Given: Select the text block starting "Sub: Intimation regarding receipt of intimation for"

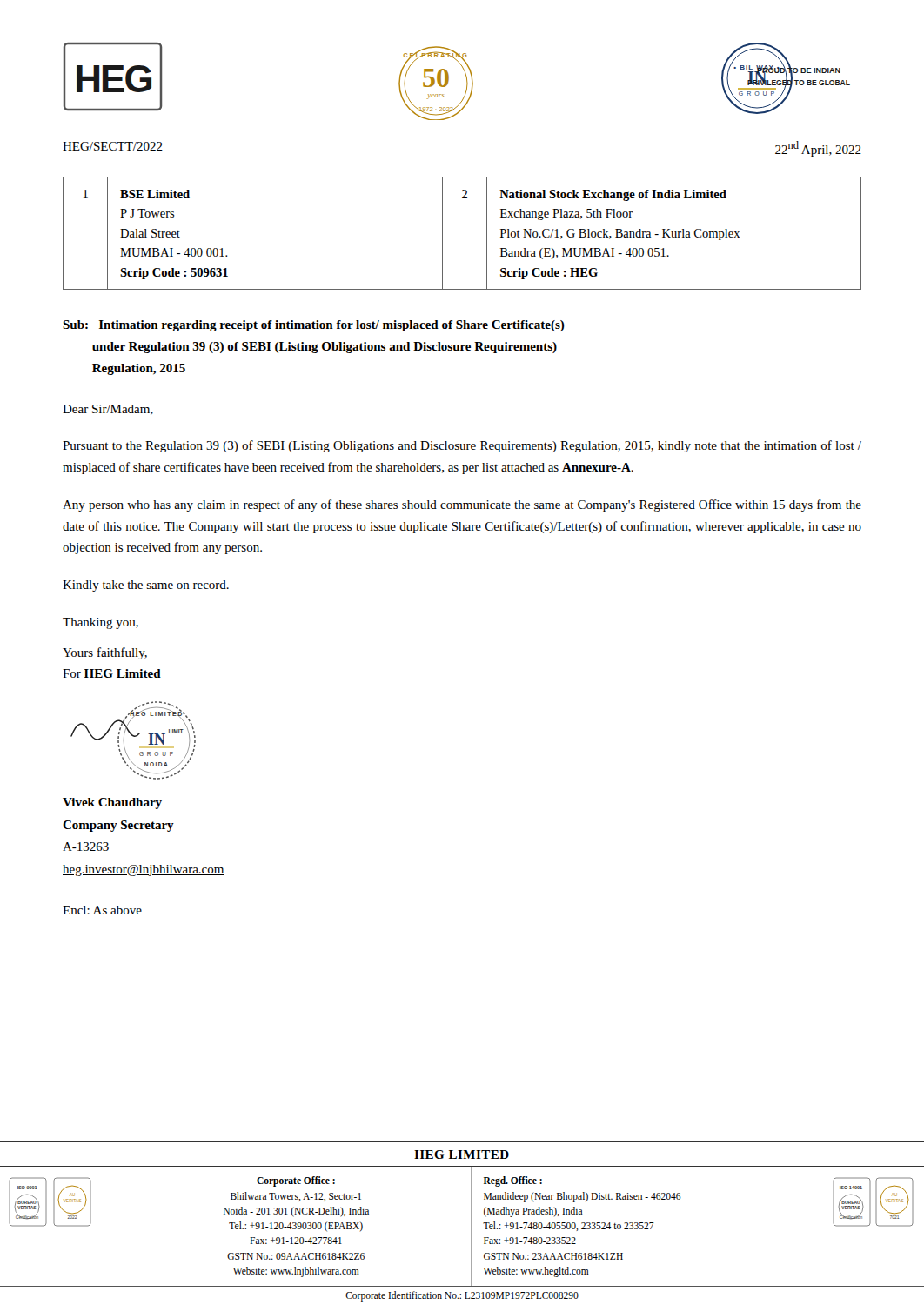Looking at the screenshot, I should [314, 346].
